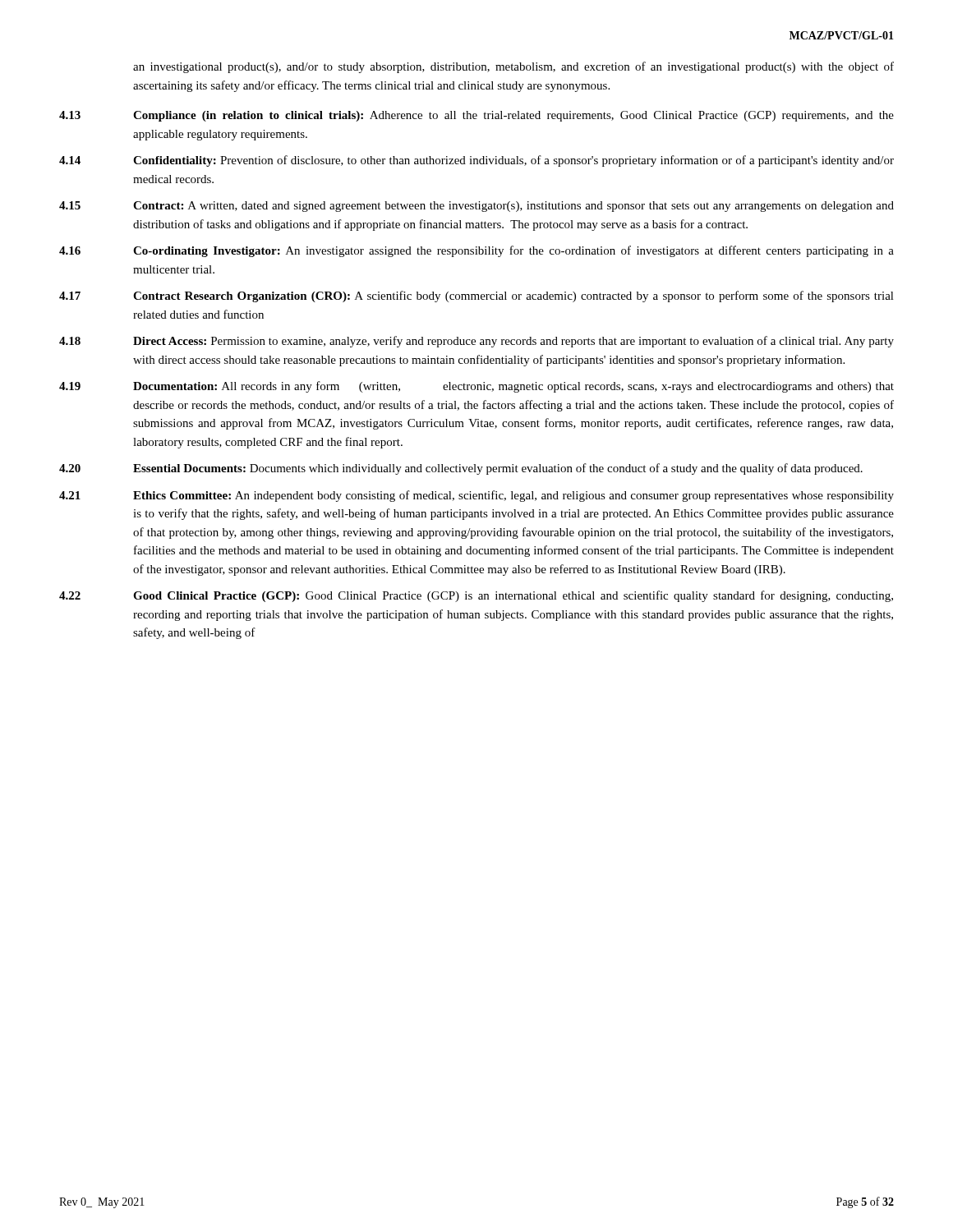Locate the list item with the text "4.13 Compliance (in relation"
Viewport: 953px width, 1232px height.
476,124
